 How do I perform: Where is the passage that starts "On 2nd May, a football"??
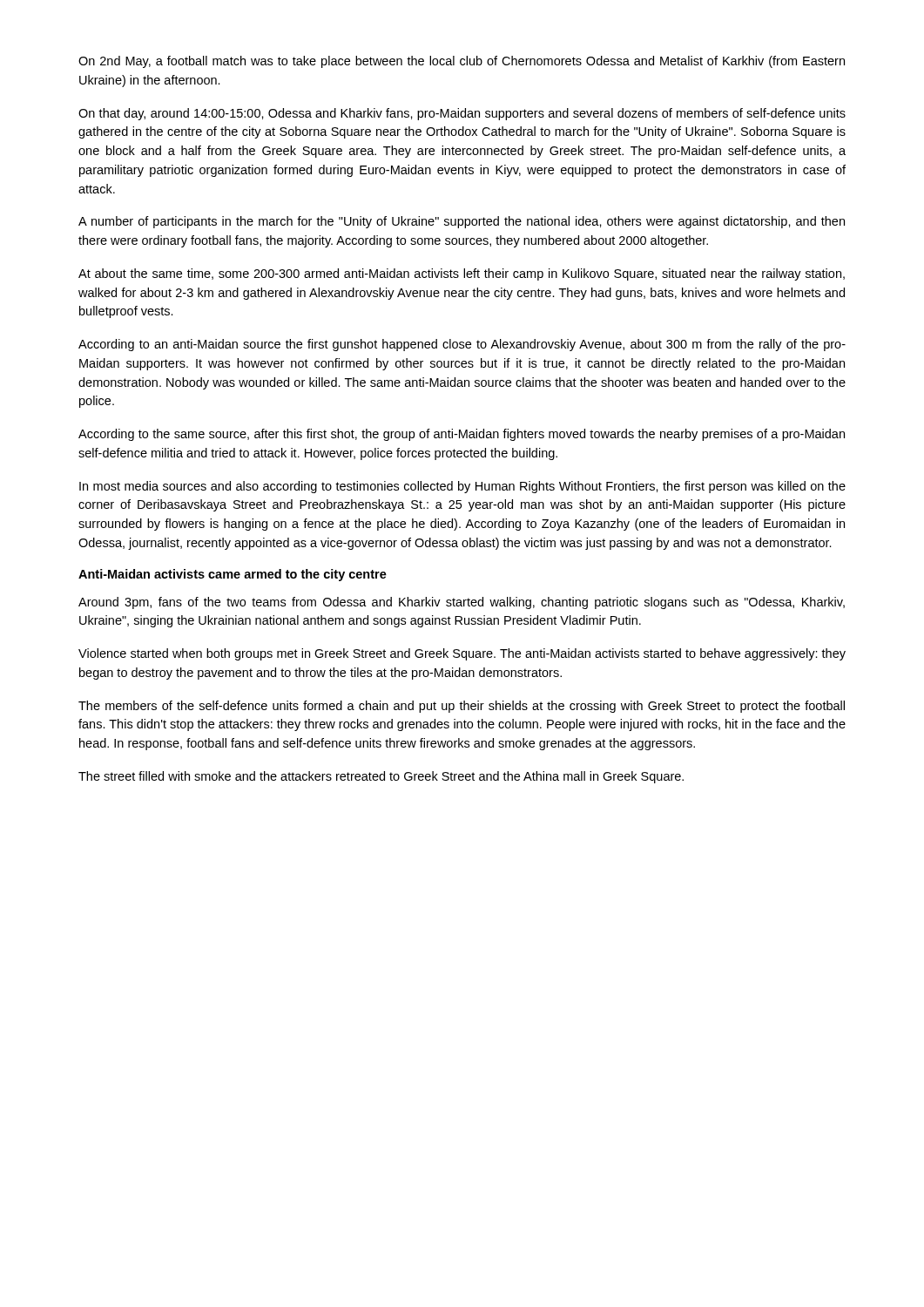click(x=462, y=70)
